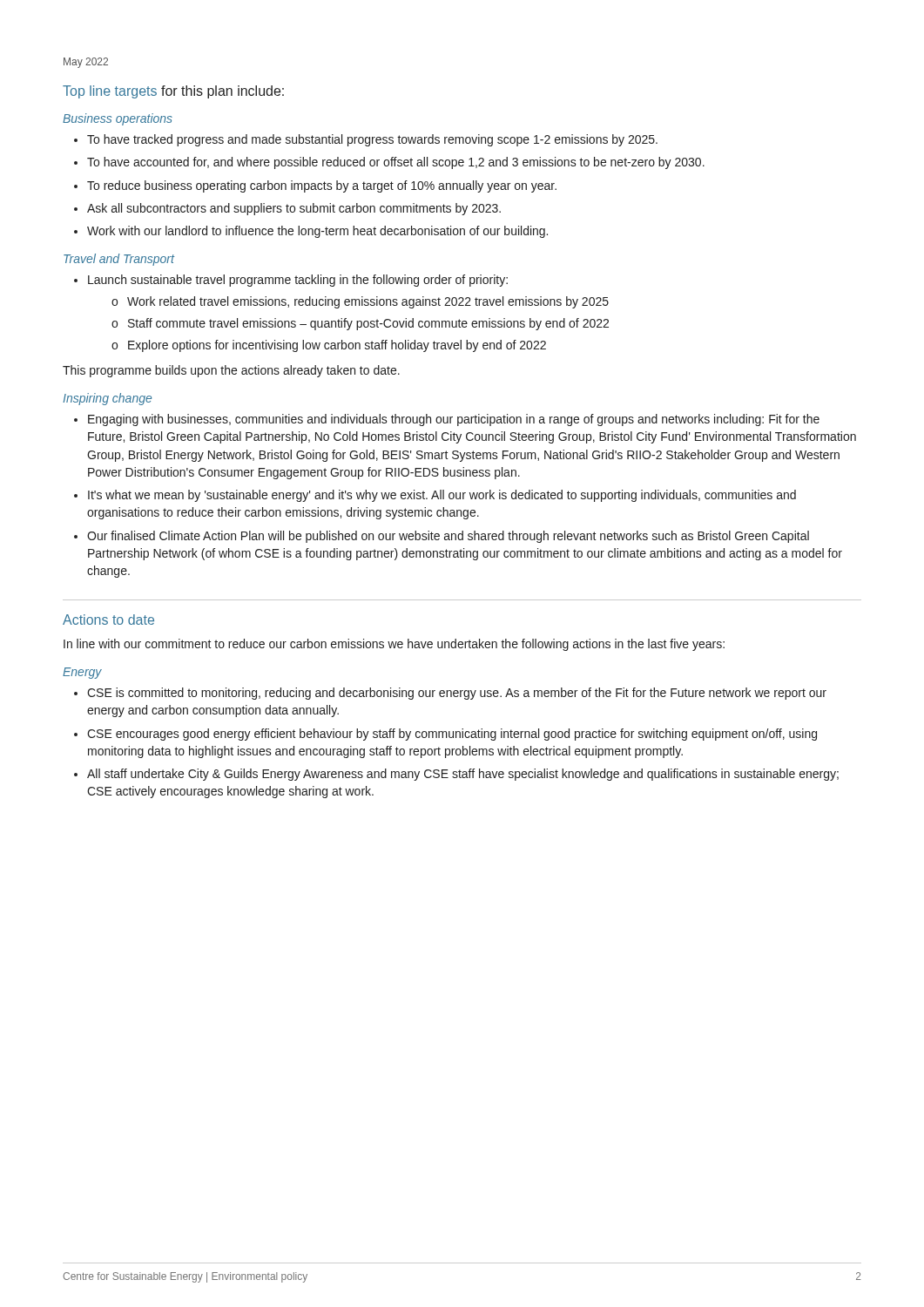Locate the block starting "Our finalised Climate Action Plan"
The height and width of the screenshot is (1307, 924).
(x=465, y=553)
